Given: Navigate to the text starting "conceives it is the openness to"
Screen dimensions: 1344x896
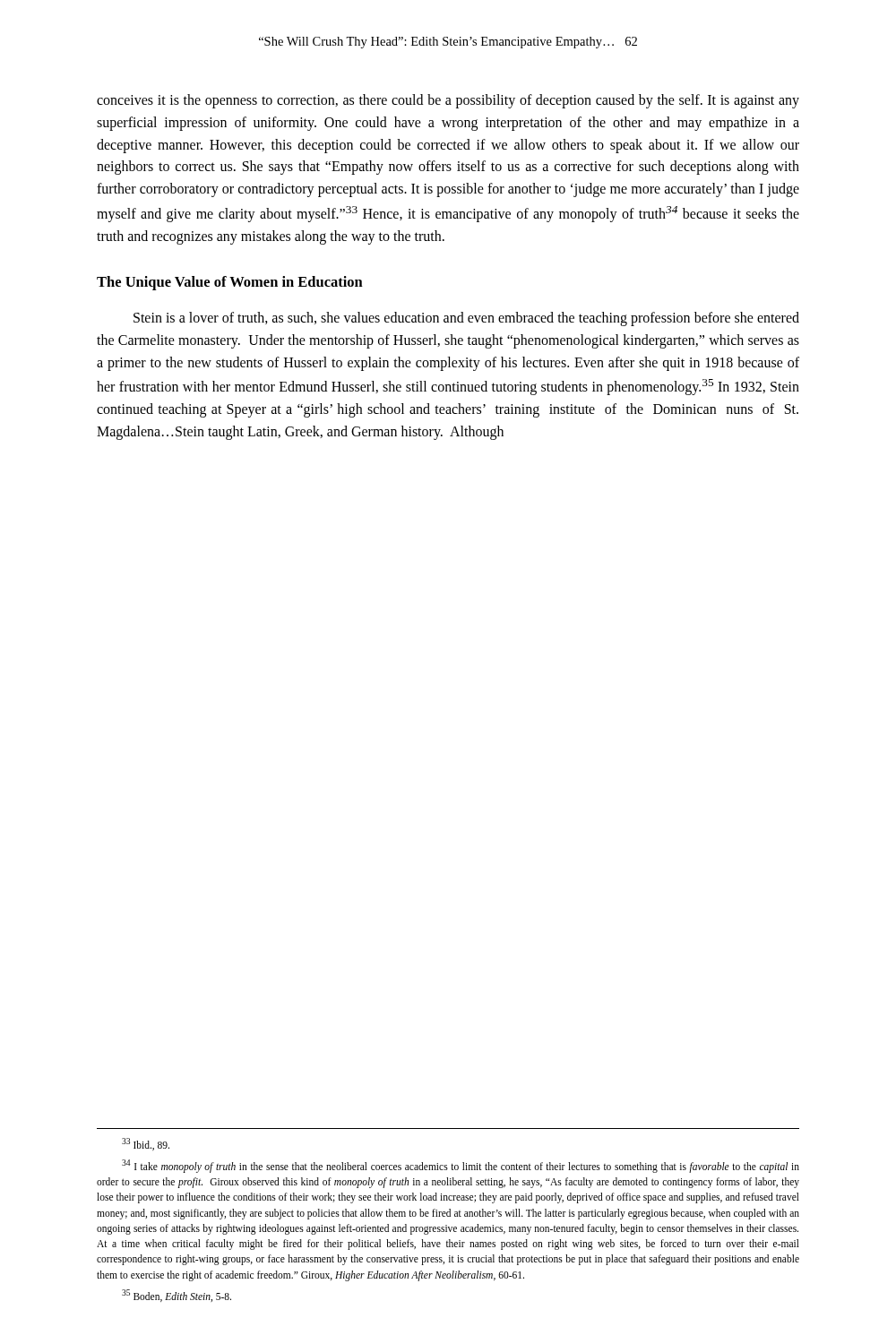Looking at the screenshot, I should [x=448, y=168].
